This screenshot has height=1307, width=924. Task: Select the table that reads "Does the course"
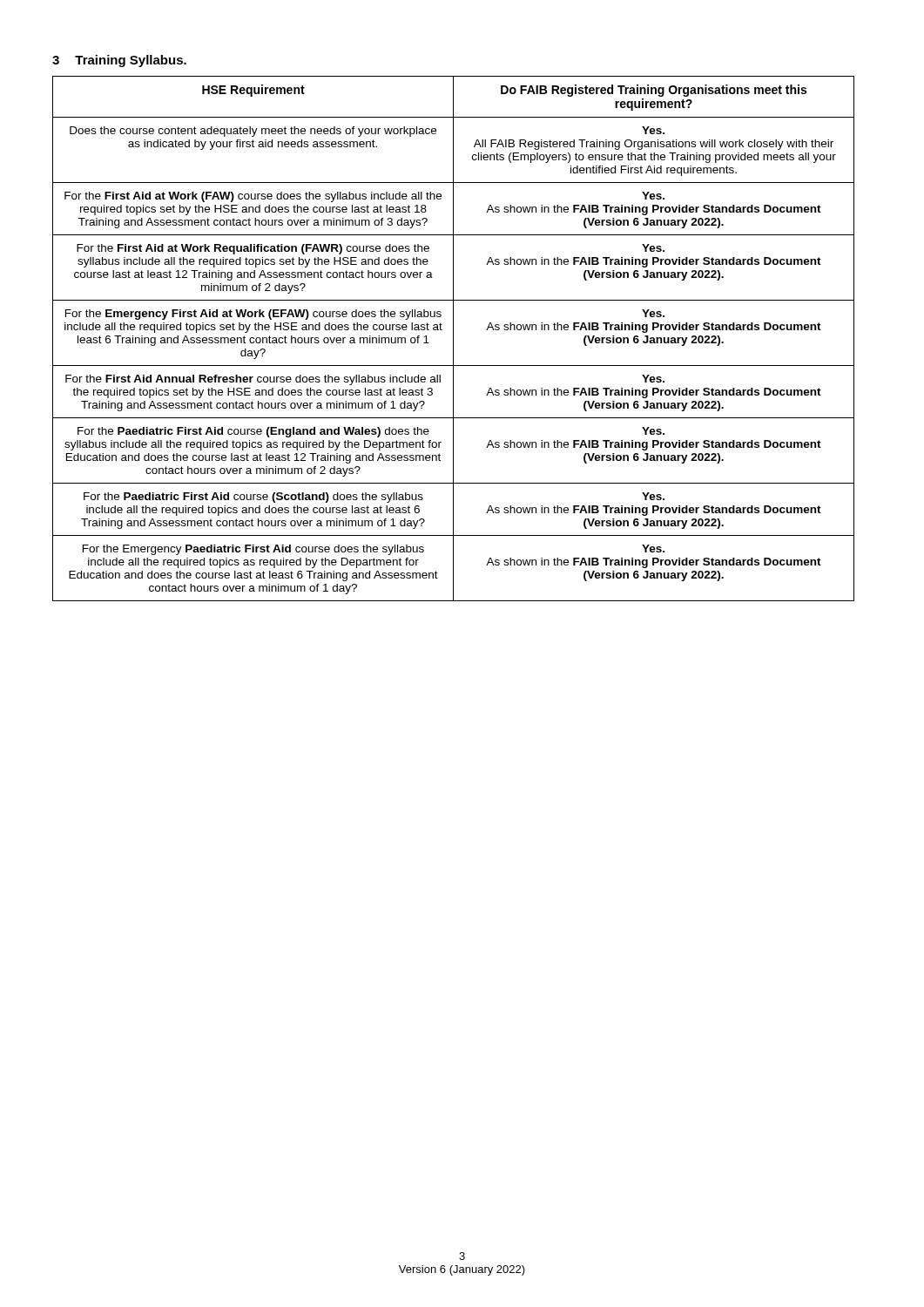[453, 339]
